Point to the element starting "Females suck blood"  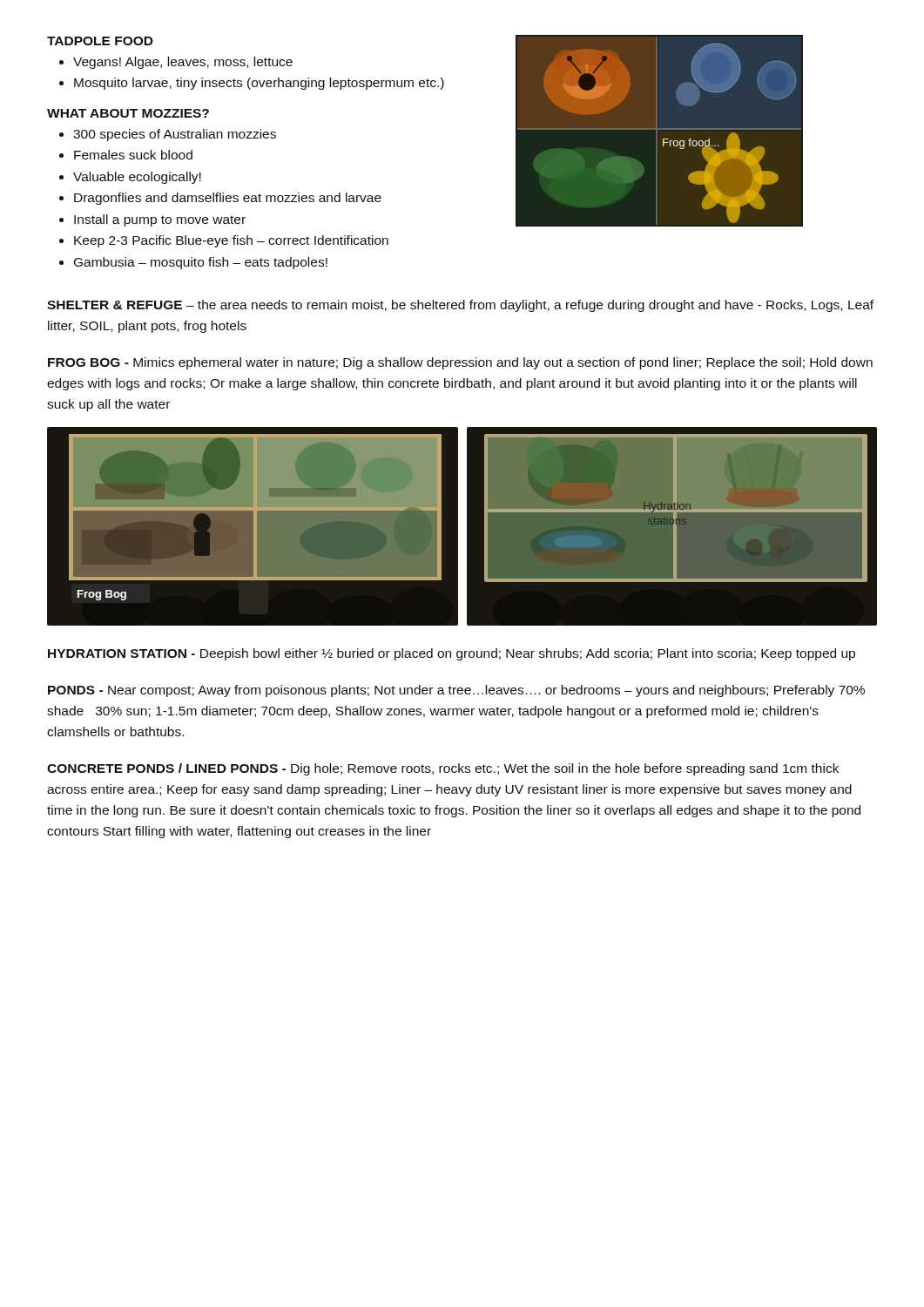tap(133, 155)
